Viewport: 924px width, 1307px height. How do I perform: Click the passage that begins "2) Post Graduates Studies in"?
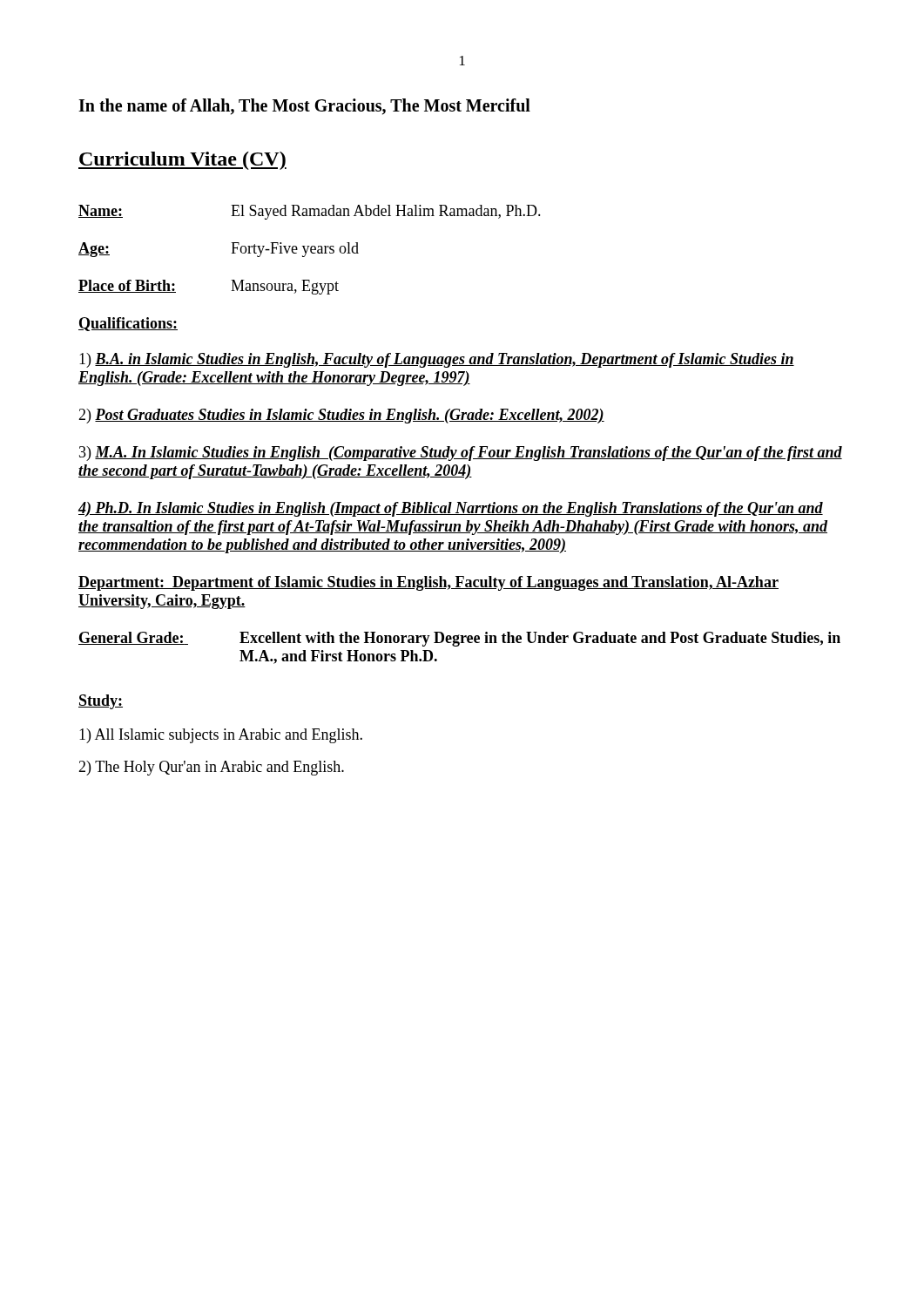(x=341, y=415)
